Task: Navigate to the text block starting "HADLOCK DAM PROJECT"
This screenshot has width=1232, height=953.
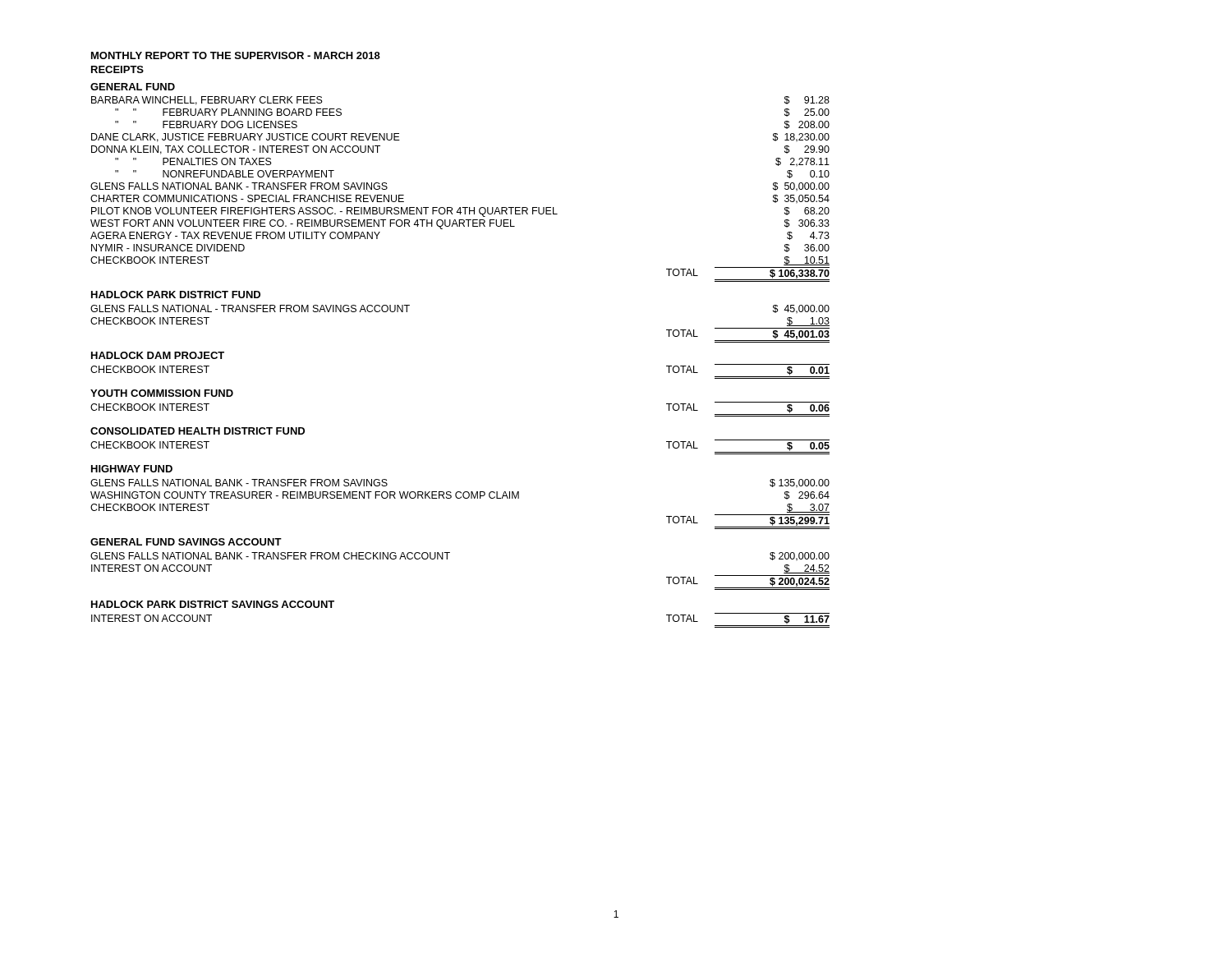Action: click(x=157, y=355)
